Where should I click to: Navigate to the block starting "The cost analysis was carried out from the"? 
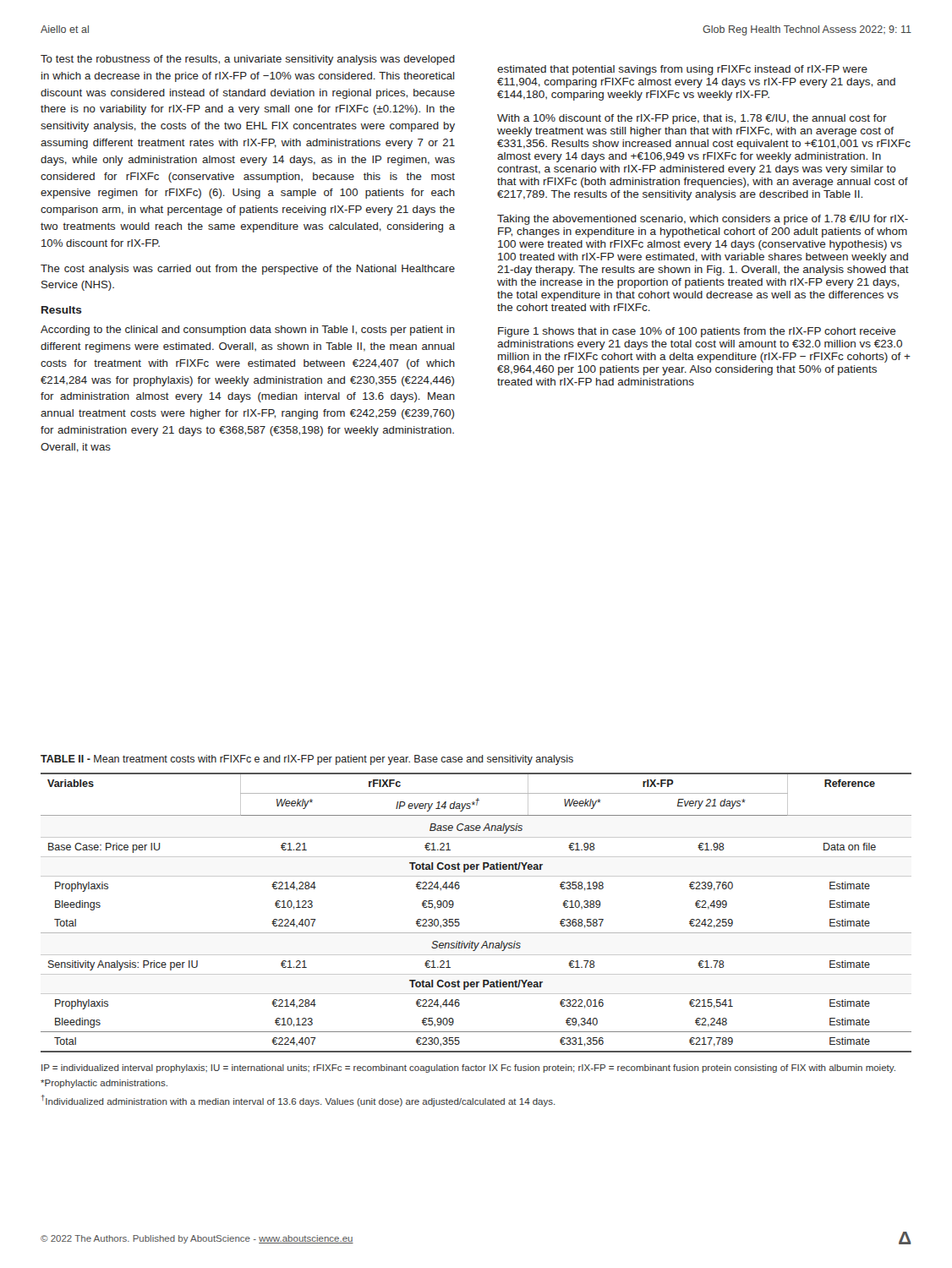pyautogui.click(x=248, y=277)
